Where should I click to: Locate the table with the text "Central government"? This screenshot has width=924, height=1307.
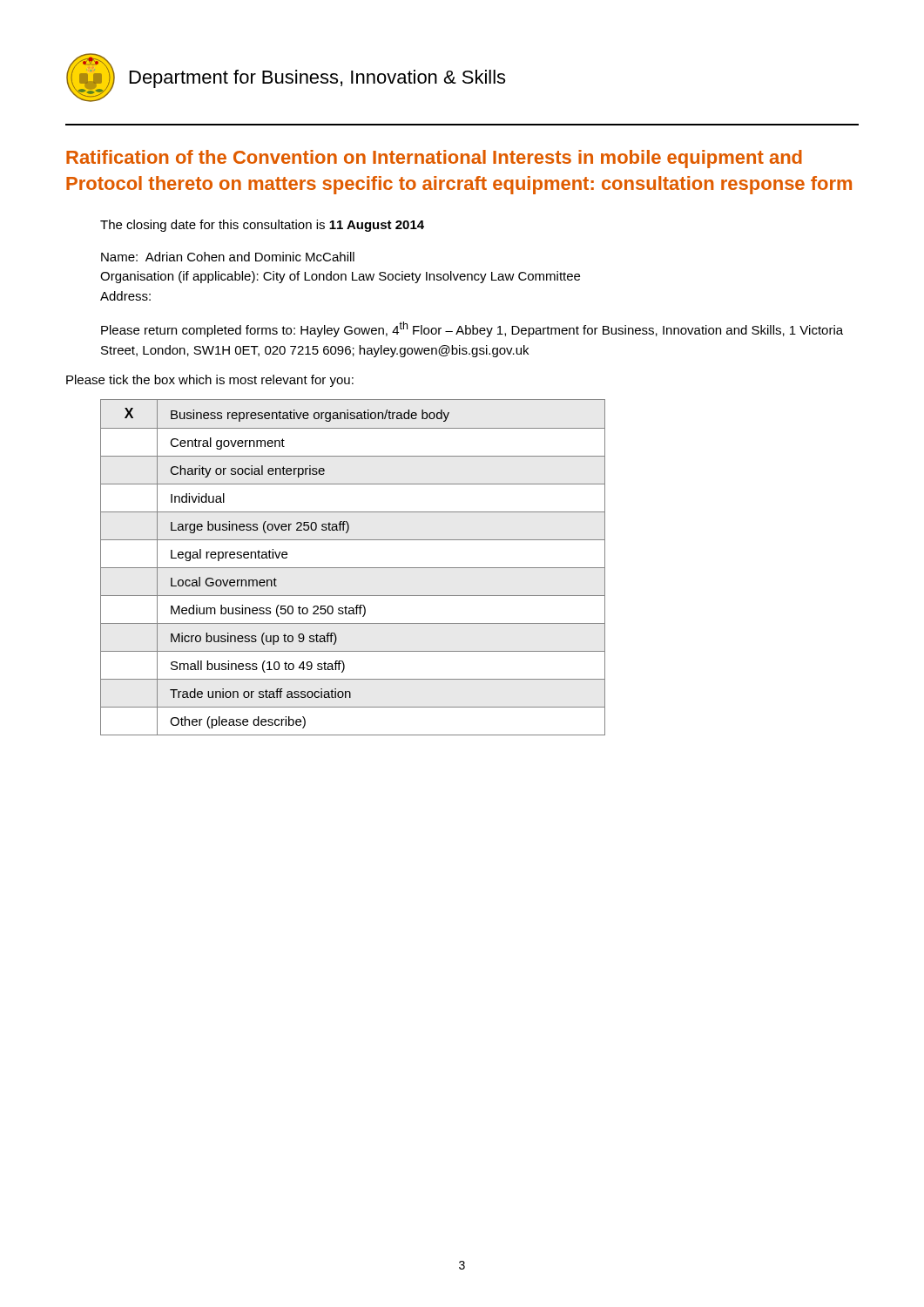point(479,568)
